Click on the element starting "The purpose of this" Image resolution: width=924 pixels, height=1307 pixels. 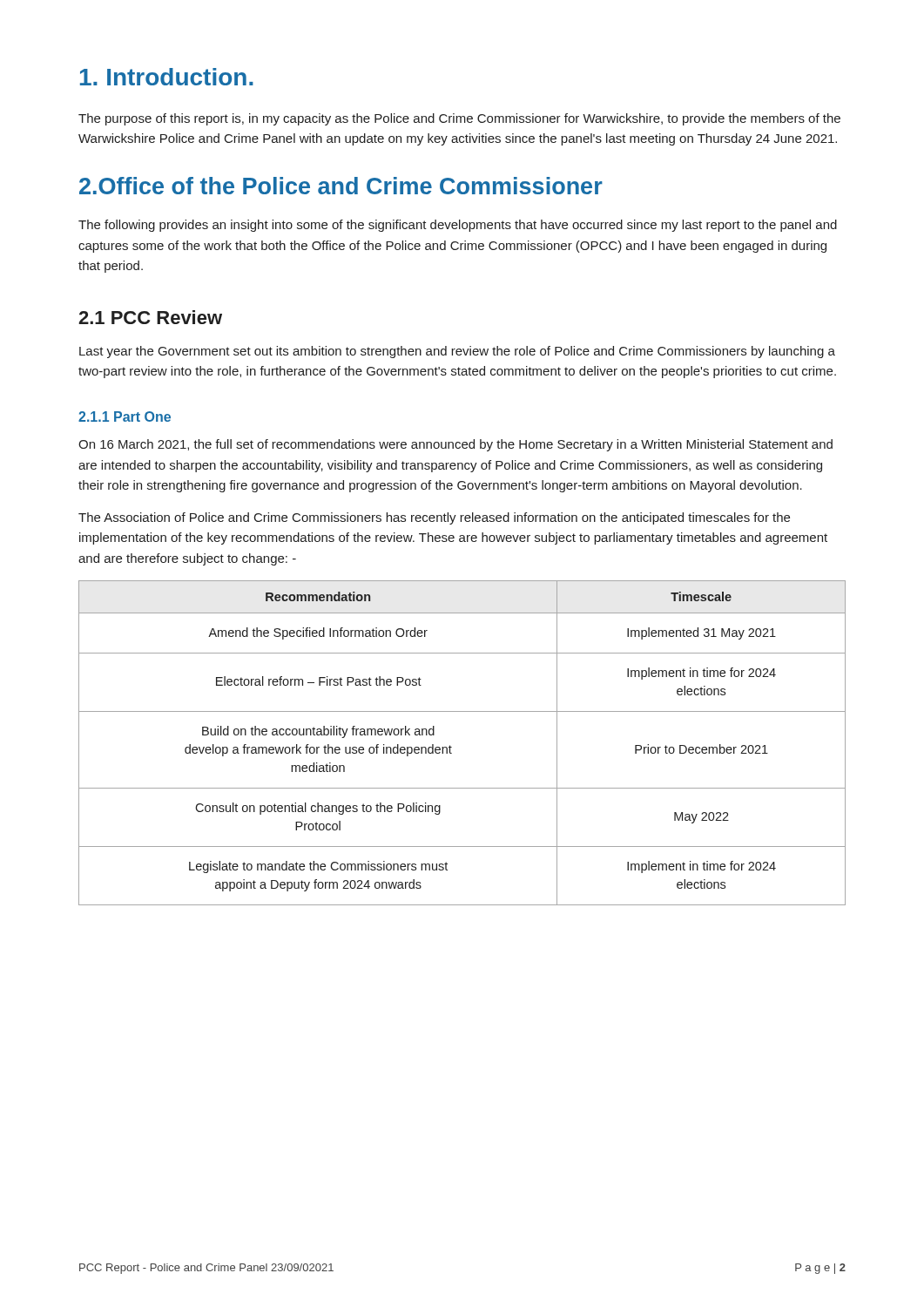pos(462,128)
